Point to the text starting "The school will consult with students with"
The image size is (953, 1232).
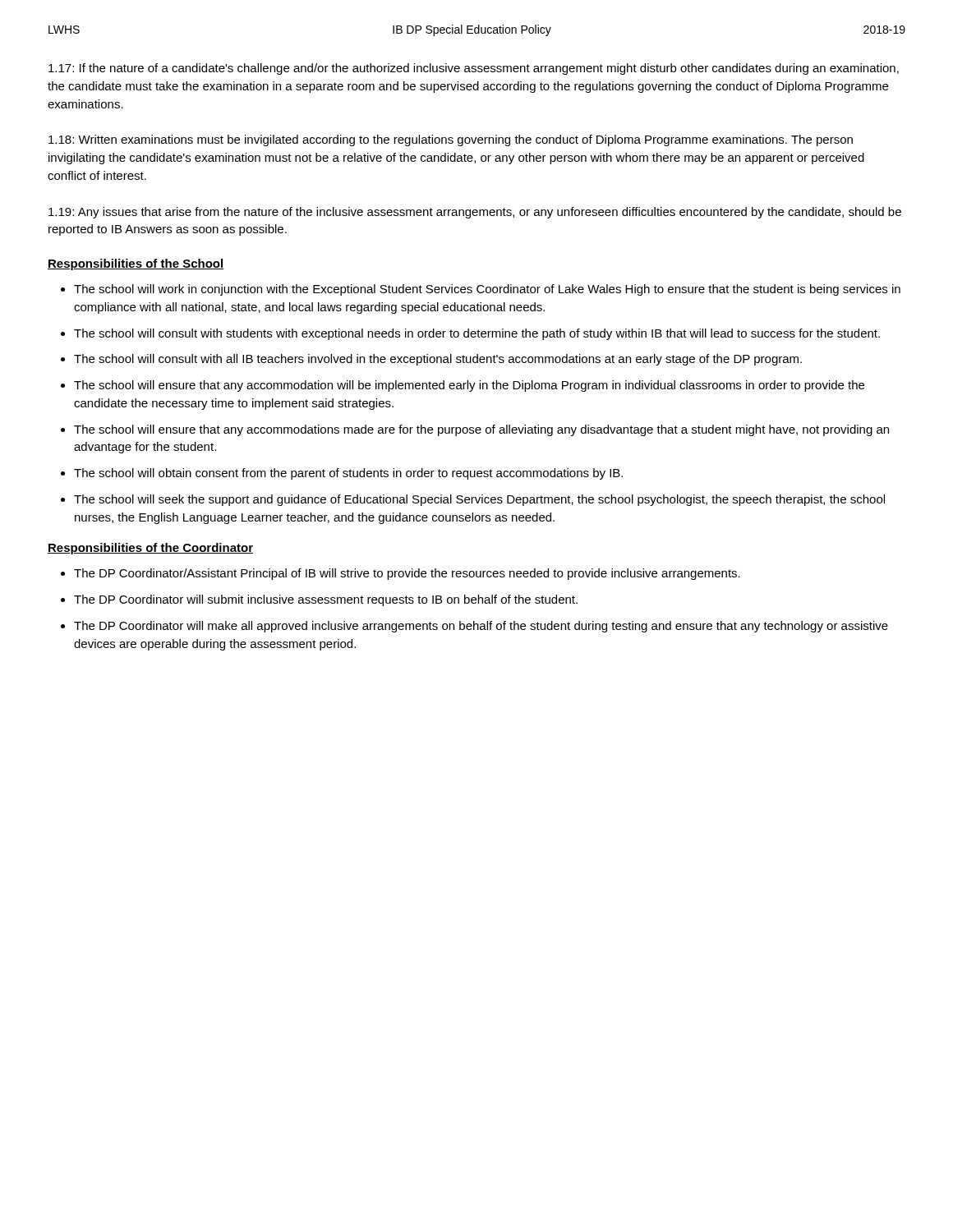tap(477, 333)
